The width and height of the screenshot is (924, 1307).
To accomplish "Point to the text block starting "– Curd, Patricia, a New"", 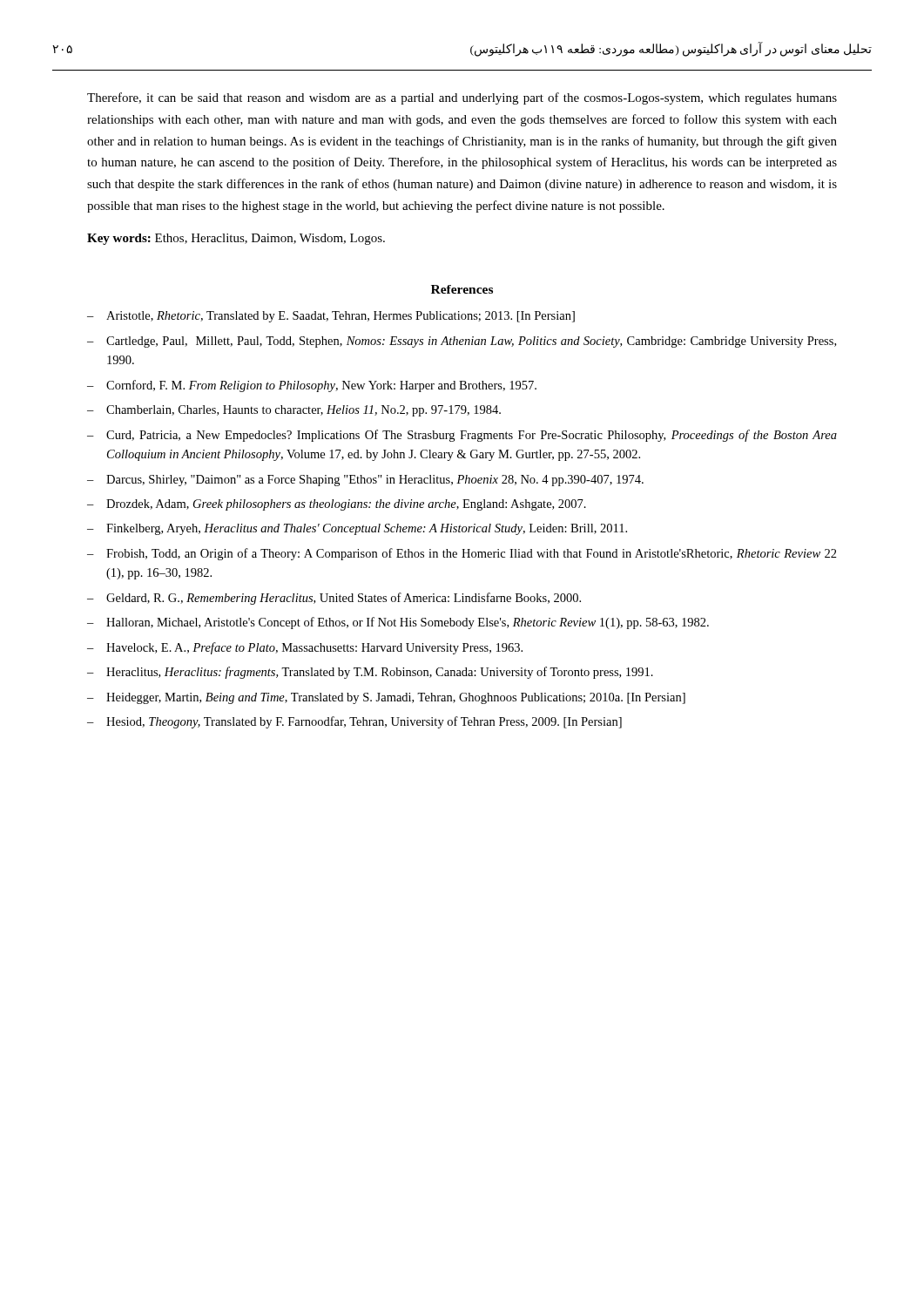I will pyautogui.click(x=462, y=444).
